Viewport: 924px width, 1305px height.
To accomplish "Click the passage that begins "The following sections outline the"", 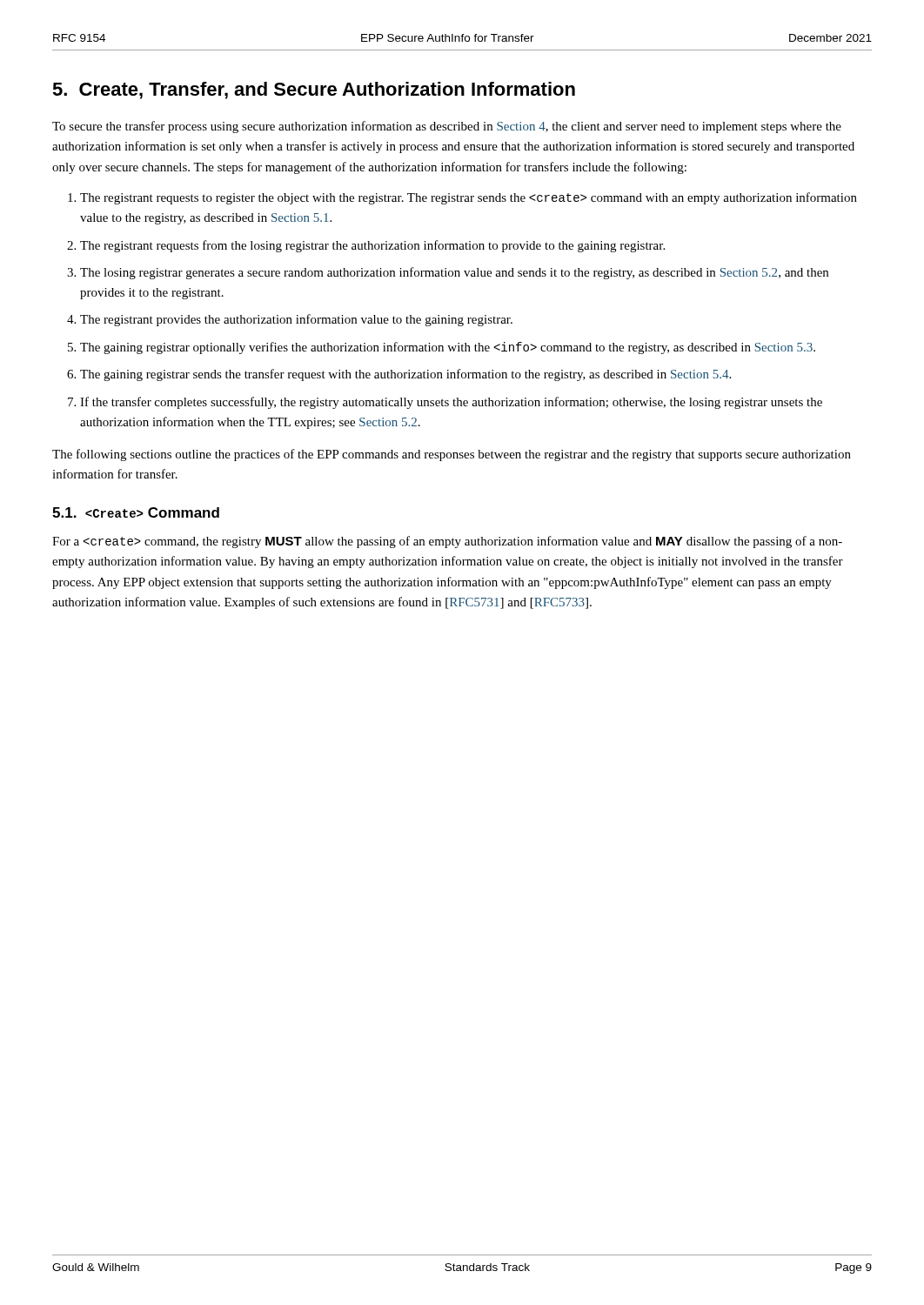I will tap(462, 465).
